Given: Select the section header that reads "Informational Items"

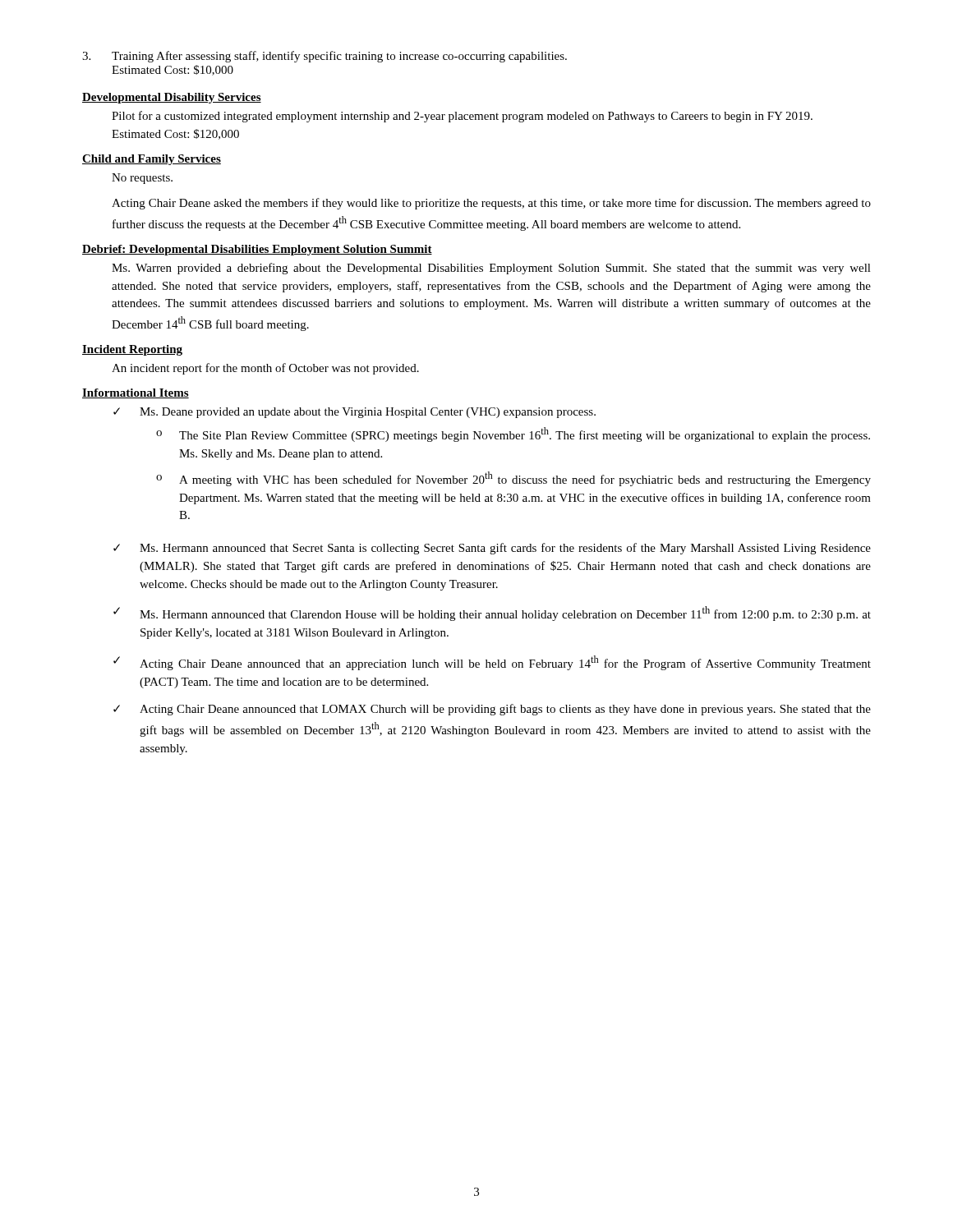Looking at the screenshot, I should pyautogui.click(x=135, y=392).
